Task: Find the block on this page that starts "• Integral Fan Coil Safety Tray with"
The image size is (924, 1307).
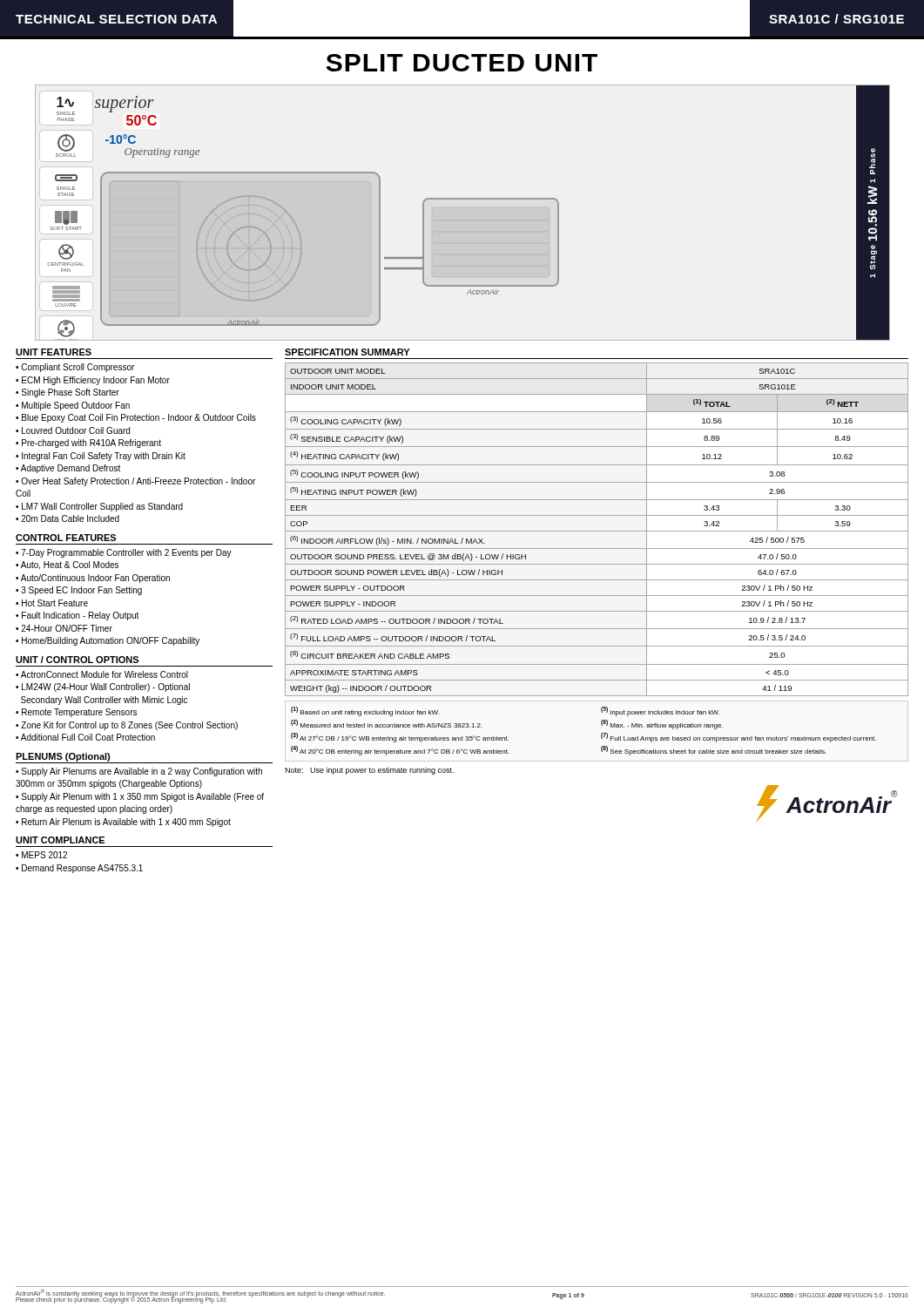Action: click(100, 456)
